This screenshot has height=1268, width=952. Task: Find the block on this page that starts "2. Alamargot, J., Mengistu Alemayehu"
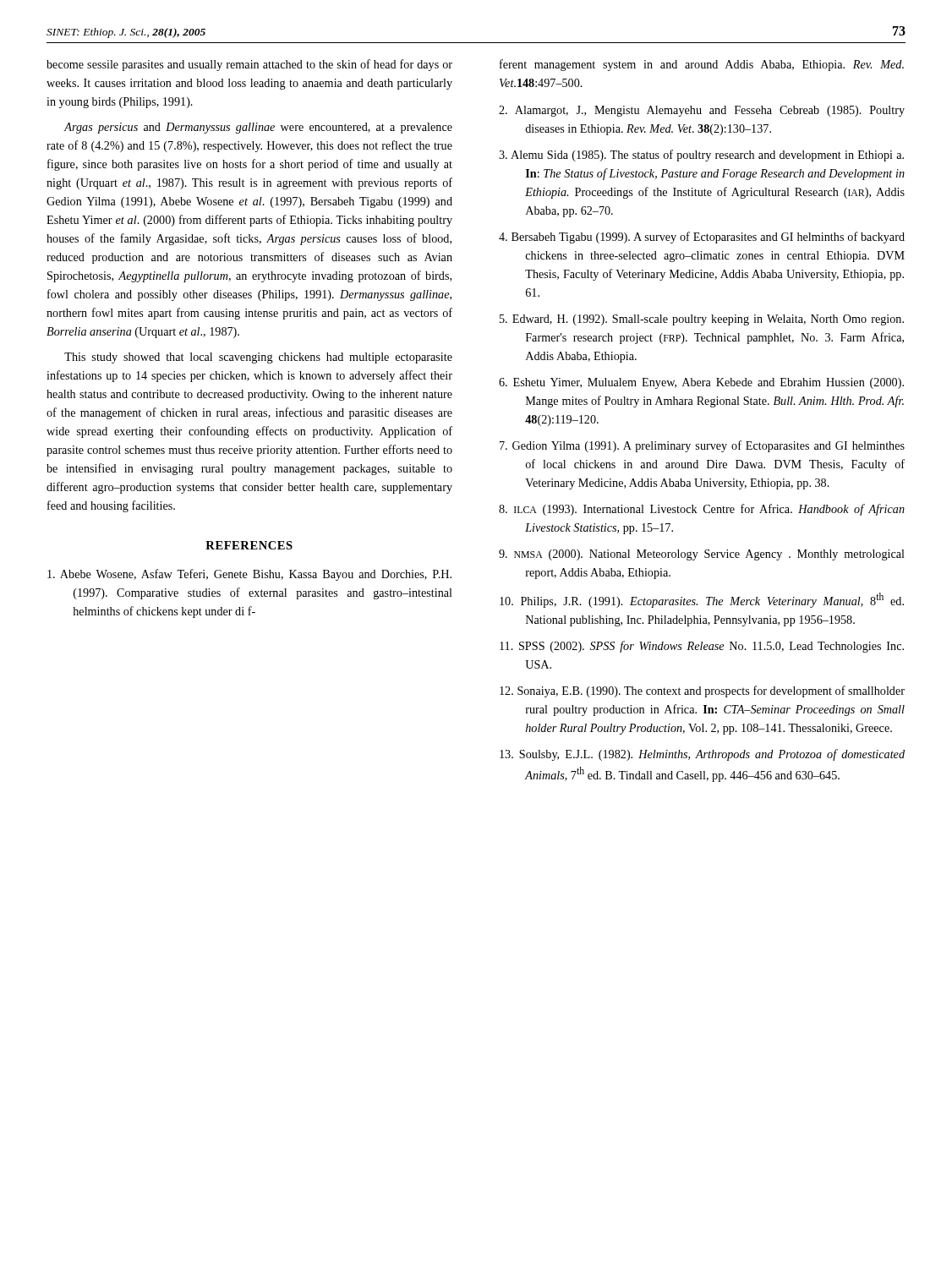[x=702, y=119]
